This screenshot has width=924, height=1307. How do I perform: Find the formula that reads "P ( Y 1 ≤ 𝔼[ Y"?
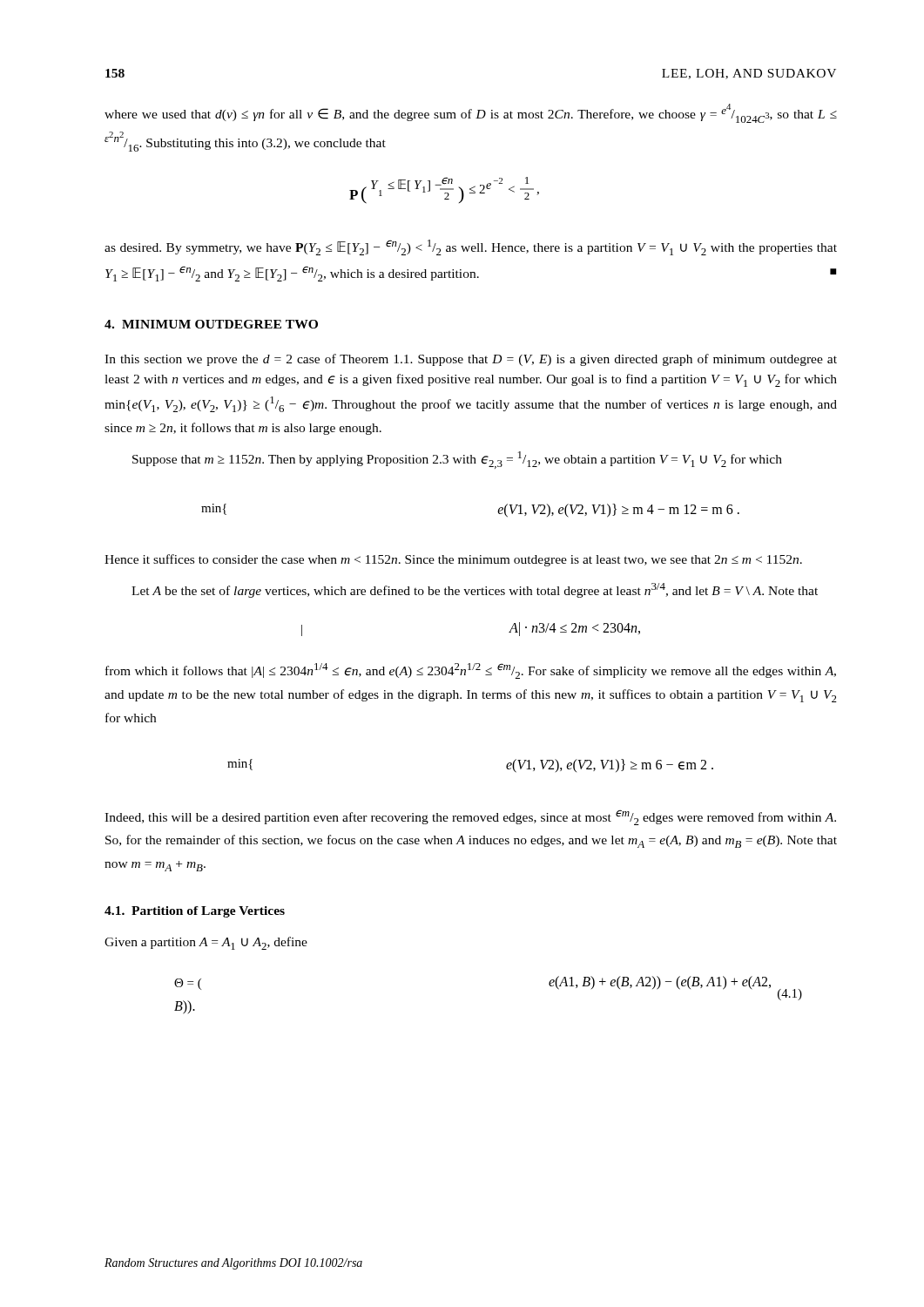[471, 195]
